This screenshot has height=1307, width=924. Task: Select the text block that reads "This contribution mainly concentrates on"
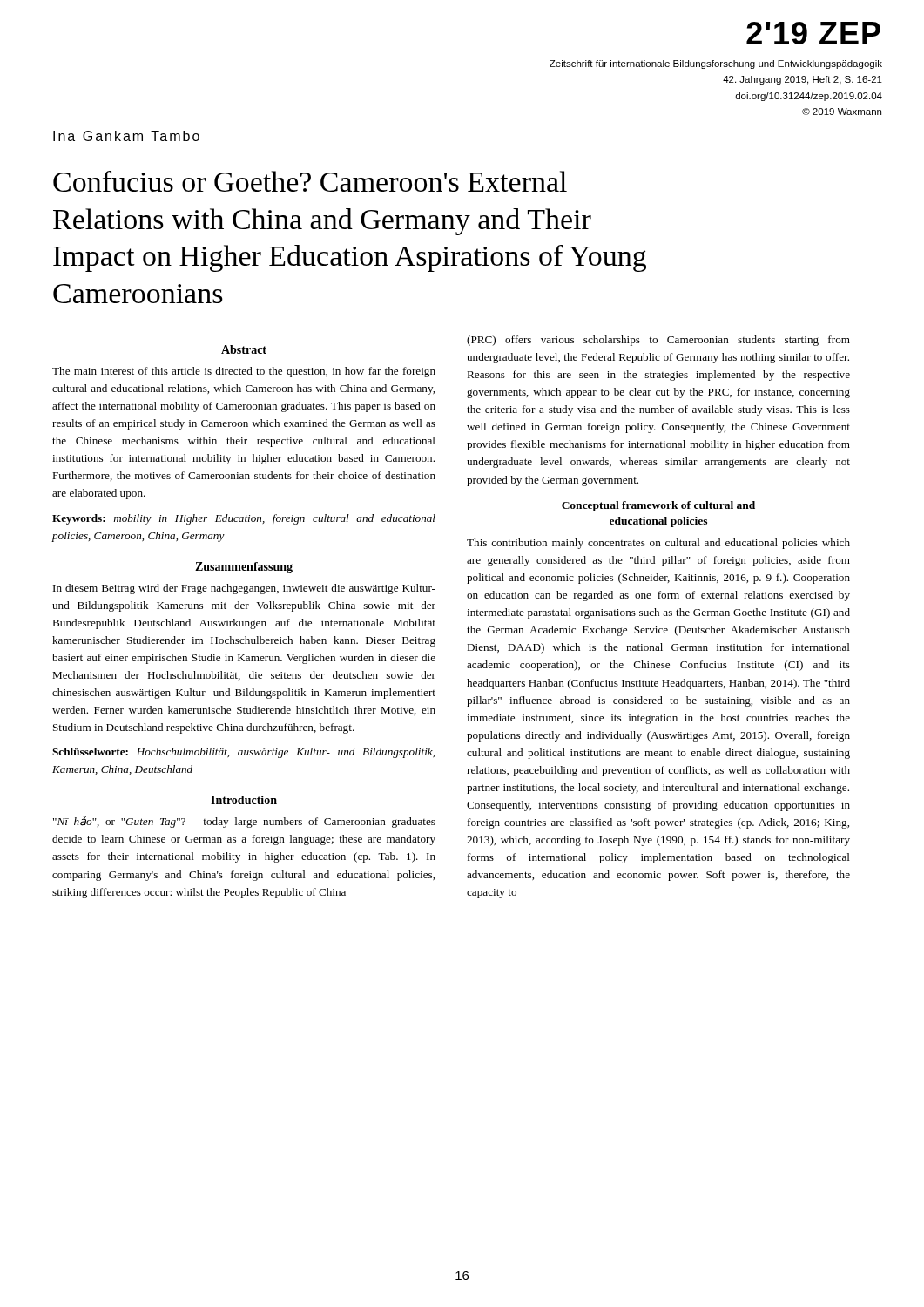point(658,717)
